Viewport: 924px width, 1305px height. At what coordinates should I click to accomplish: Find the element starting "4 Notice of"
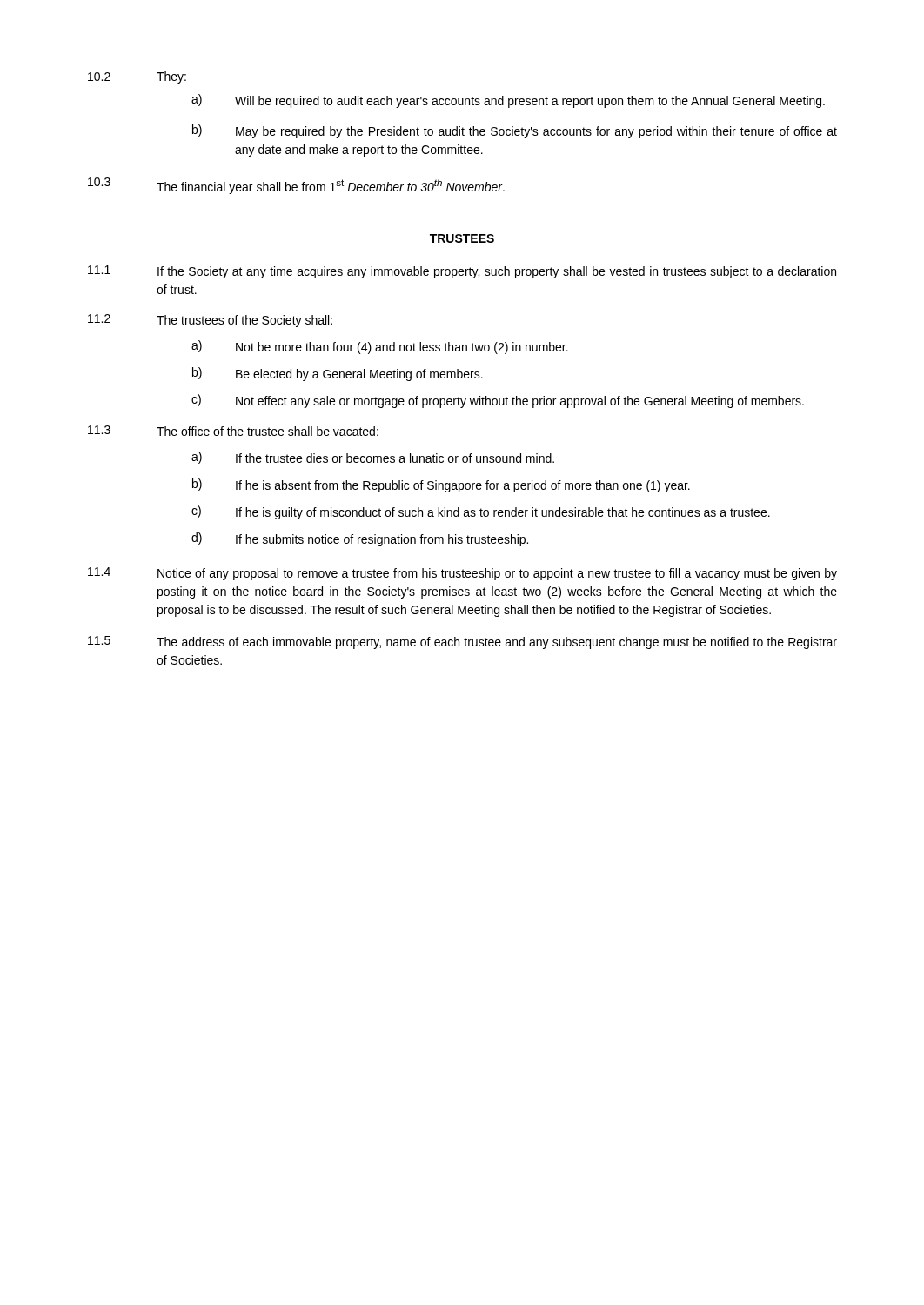(x=462, y=592)
